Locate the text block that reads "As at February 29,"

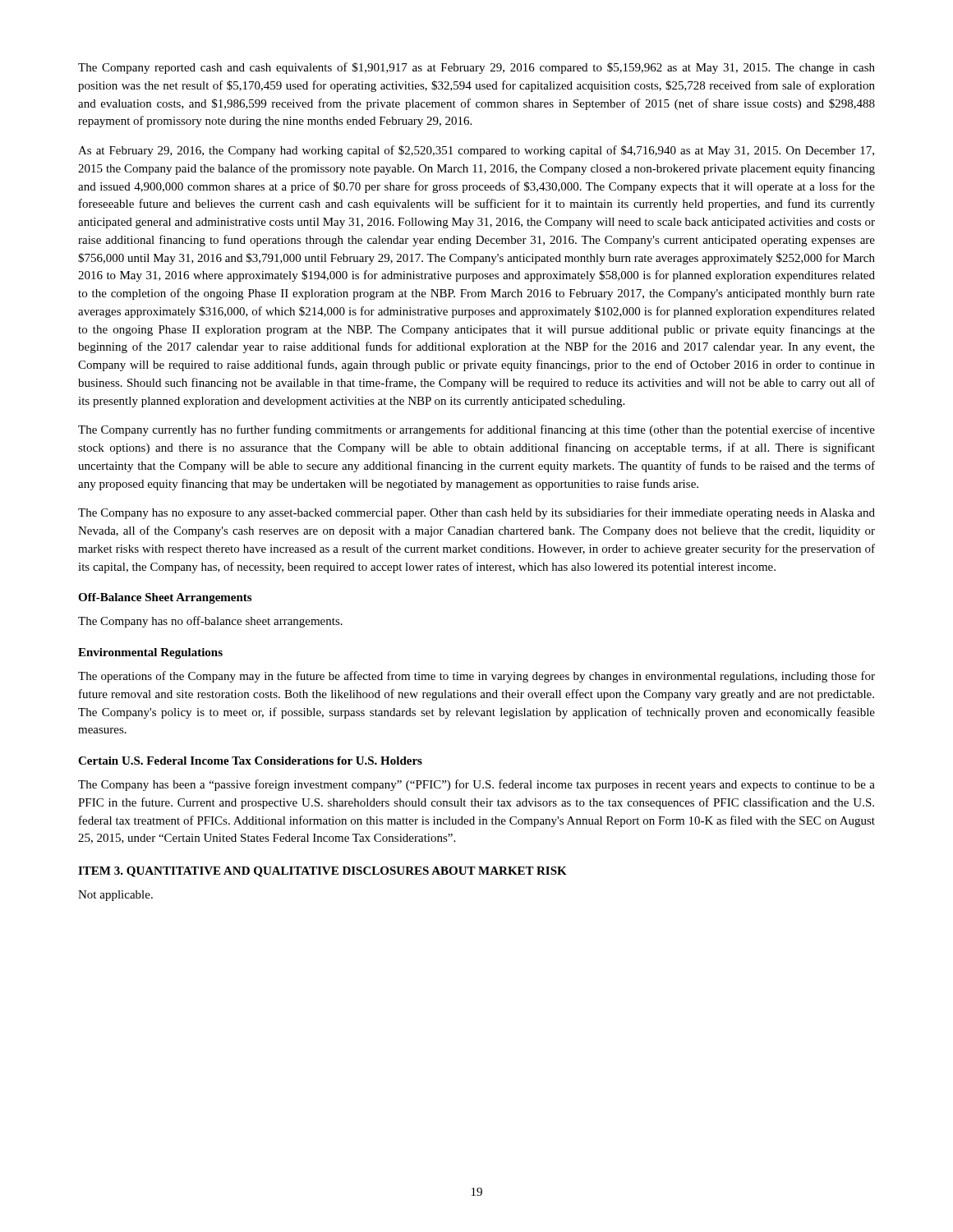(476, 276)
